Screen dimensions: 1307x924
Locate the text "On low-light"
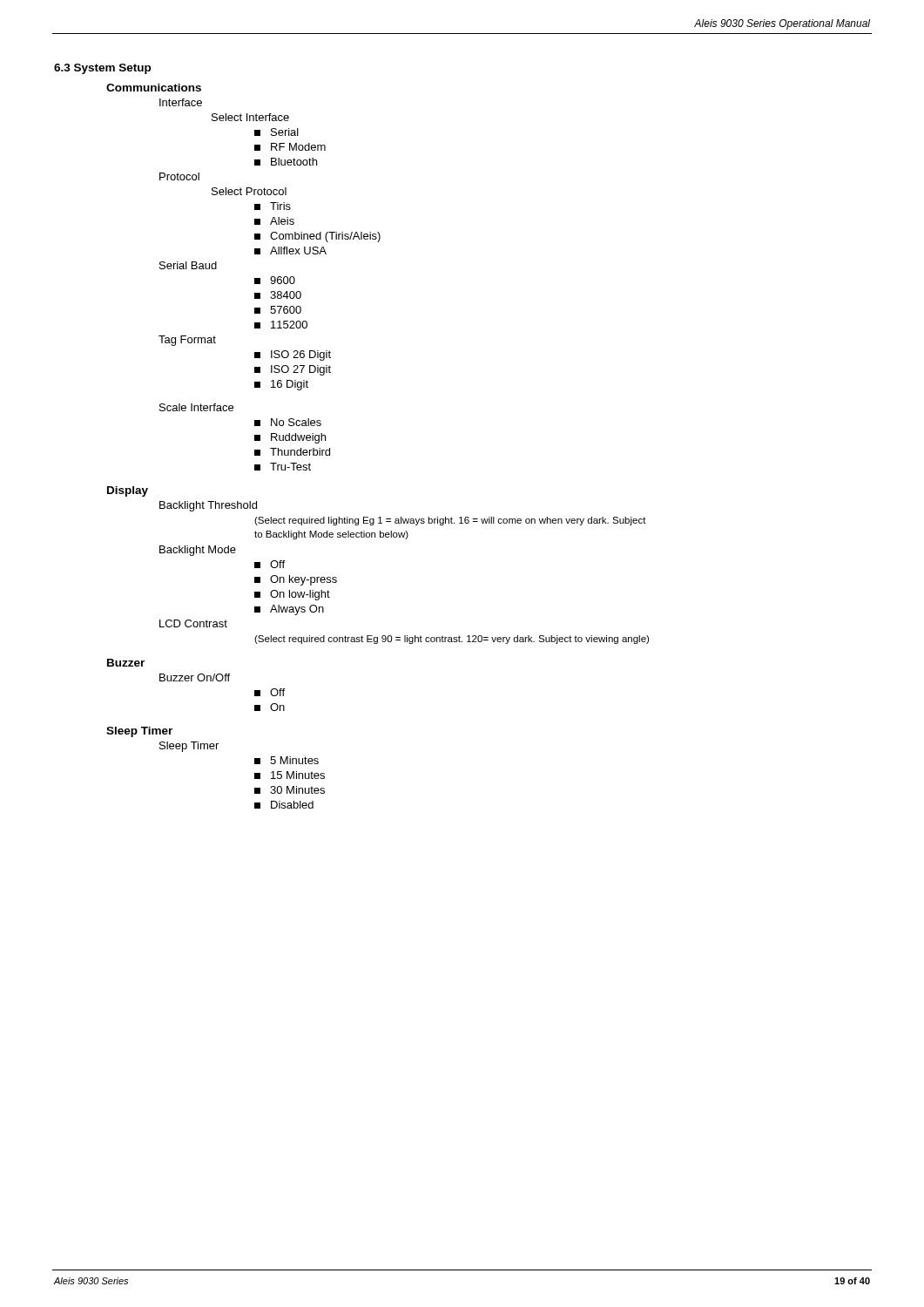click(292, 594)
